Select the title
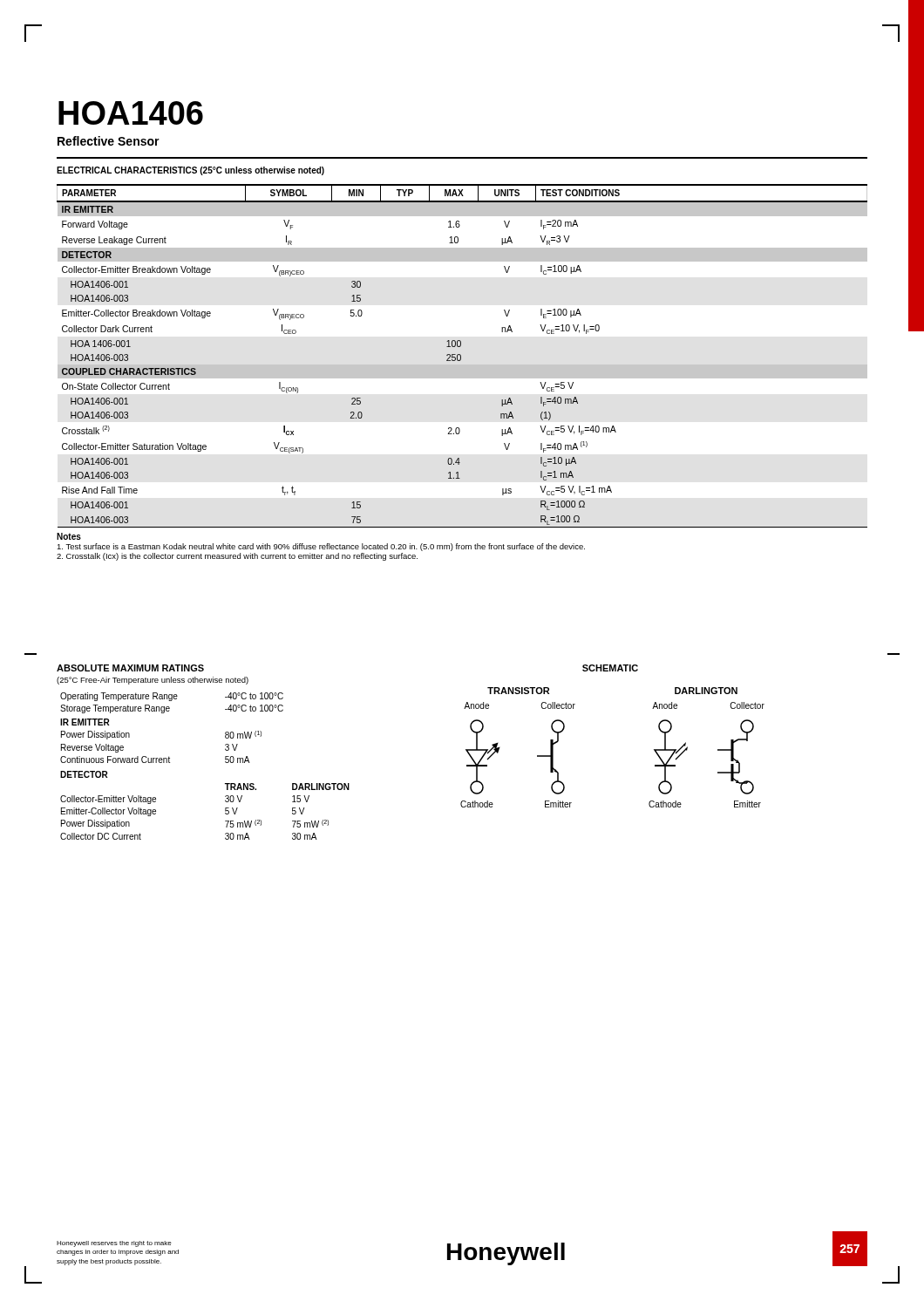 click(x=462, y=114)
